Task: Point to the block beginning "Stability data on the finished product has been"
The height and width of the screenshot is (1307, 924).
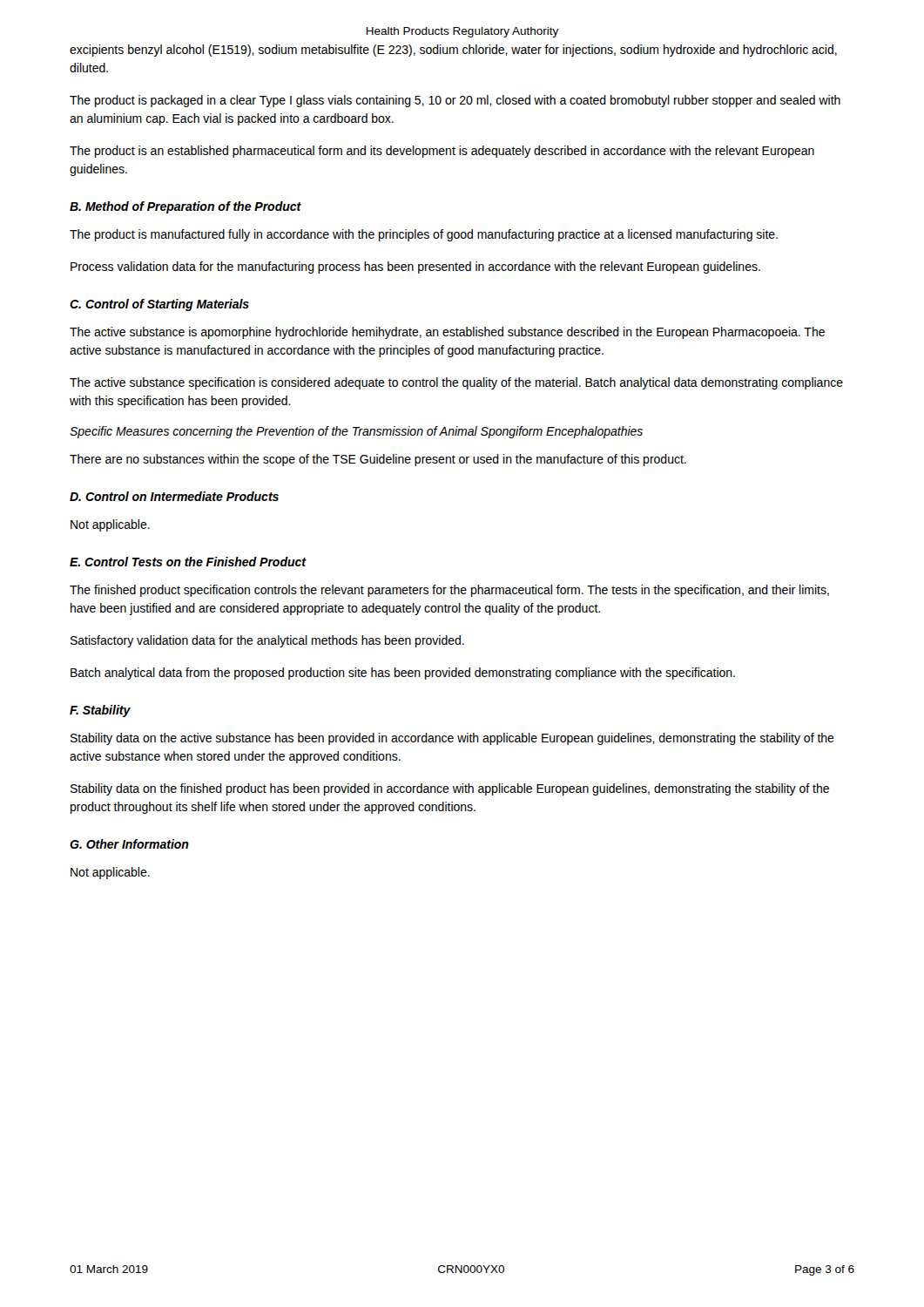Action: pyautogui.click(x=450, y=798)
